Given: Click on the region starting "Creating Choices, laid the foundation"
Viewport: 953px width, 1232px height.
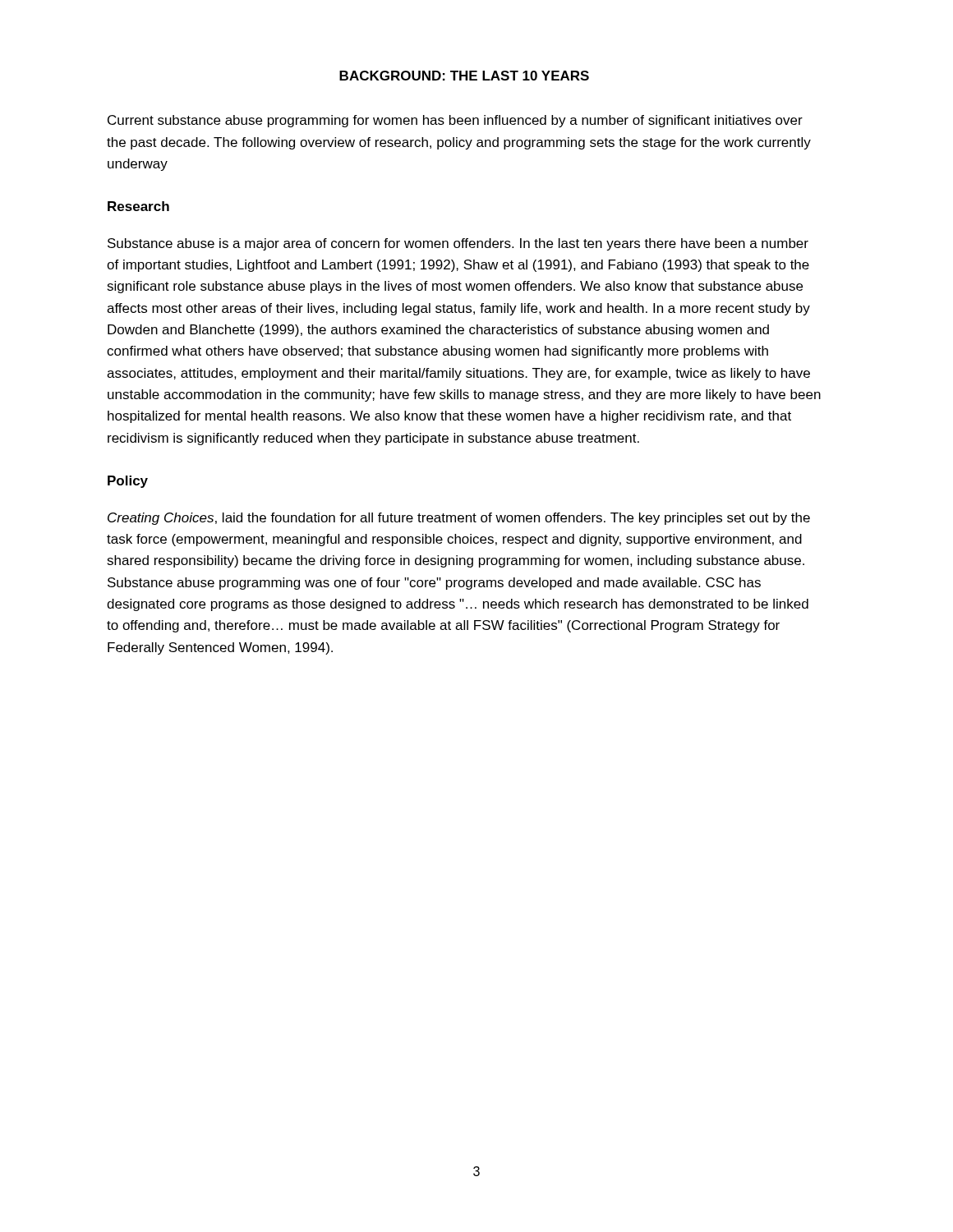Looking at the screenshot, I should click(459, 582).
